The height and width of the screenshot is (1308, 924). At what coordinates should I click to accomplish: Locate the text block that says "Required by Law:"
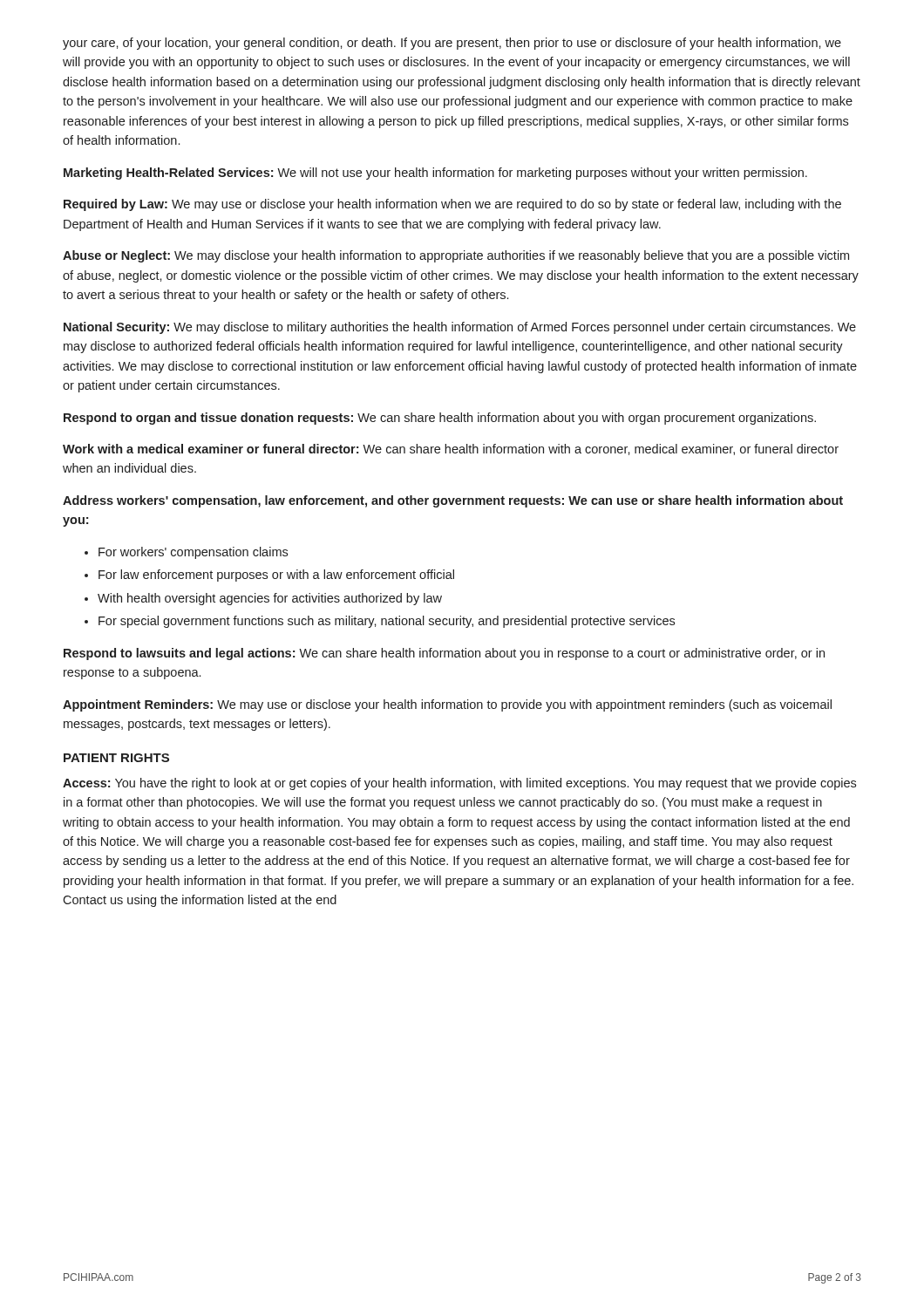(x=452, y=214)
